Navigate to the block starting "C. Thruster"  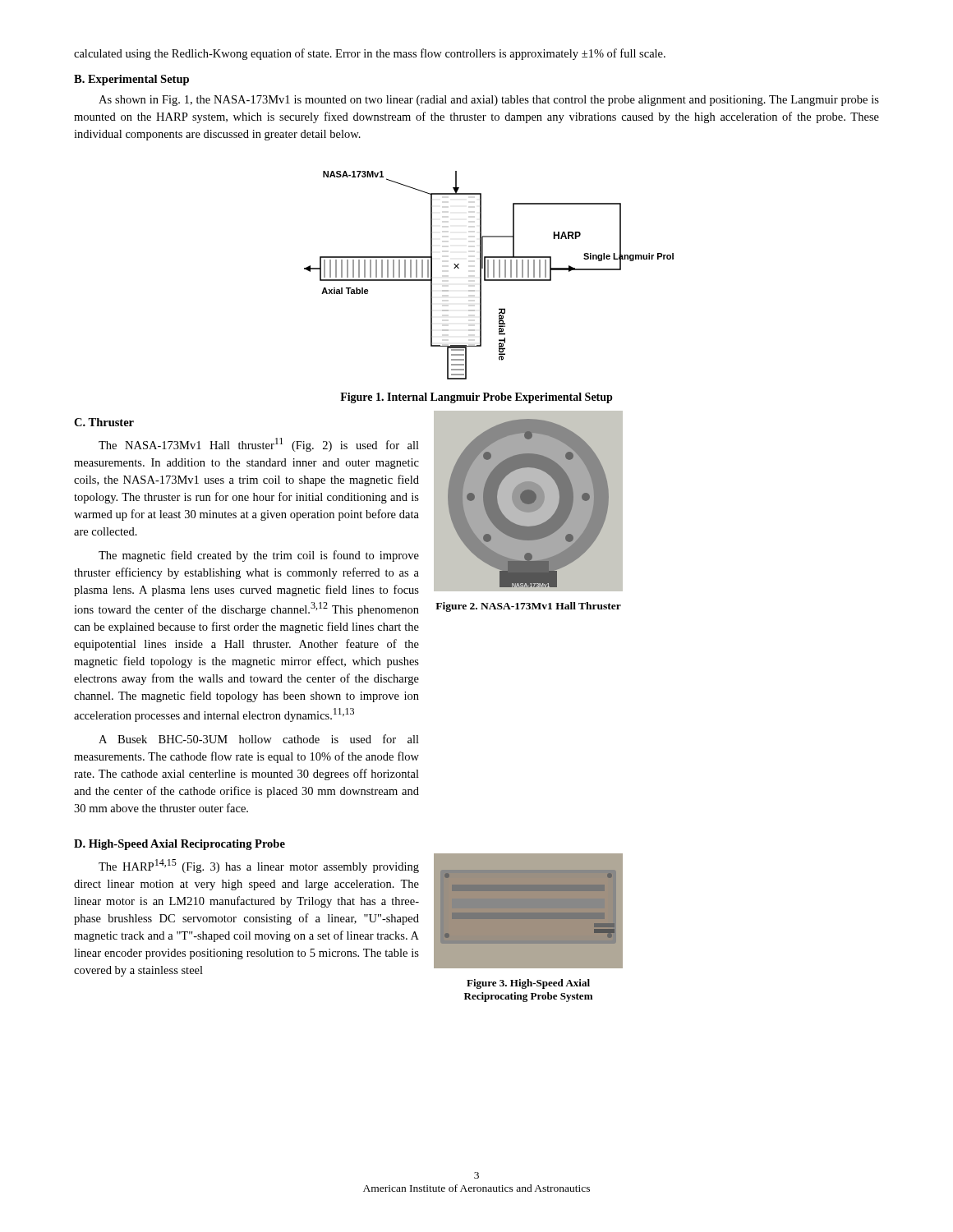click(x=104, y=422)
